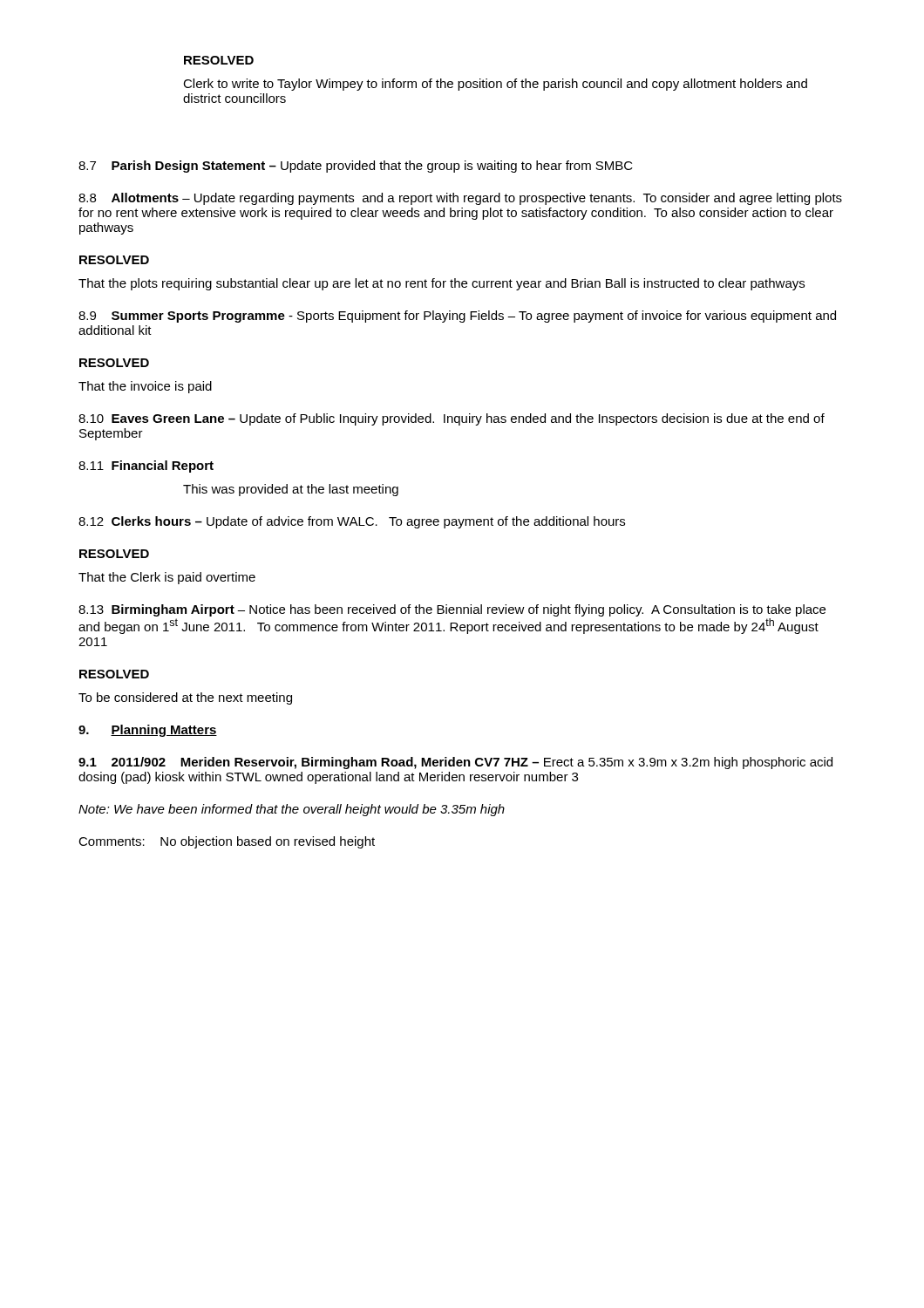Viewport: 924px width, 1308px height.
Task: Where is the passage that starts "12 Clerks hours"?
Action: pyautogui.click(x=352, y=521)
